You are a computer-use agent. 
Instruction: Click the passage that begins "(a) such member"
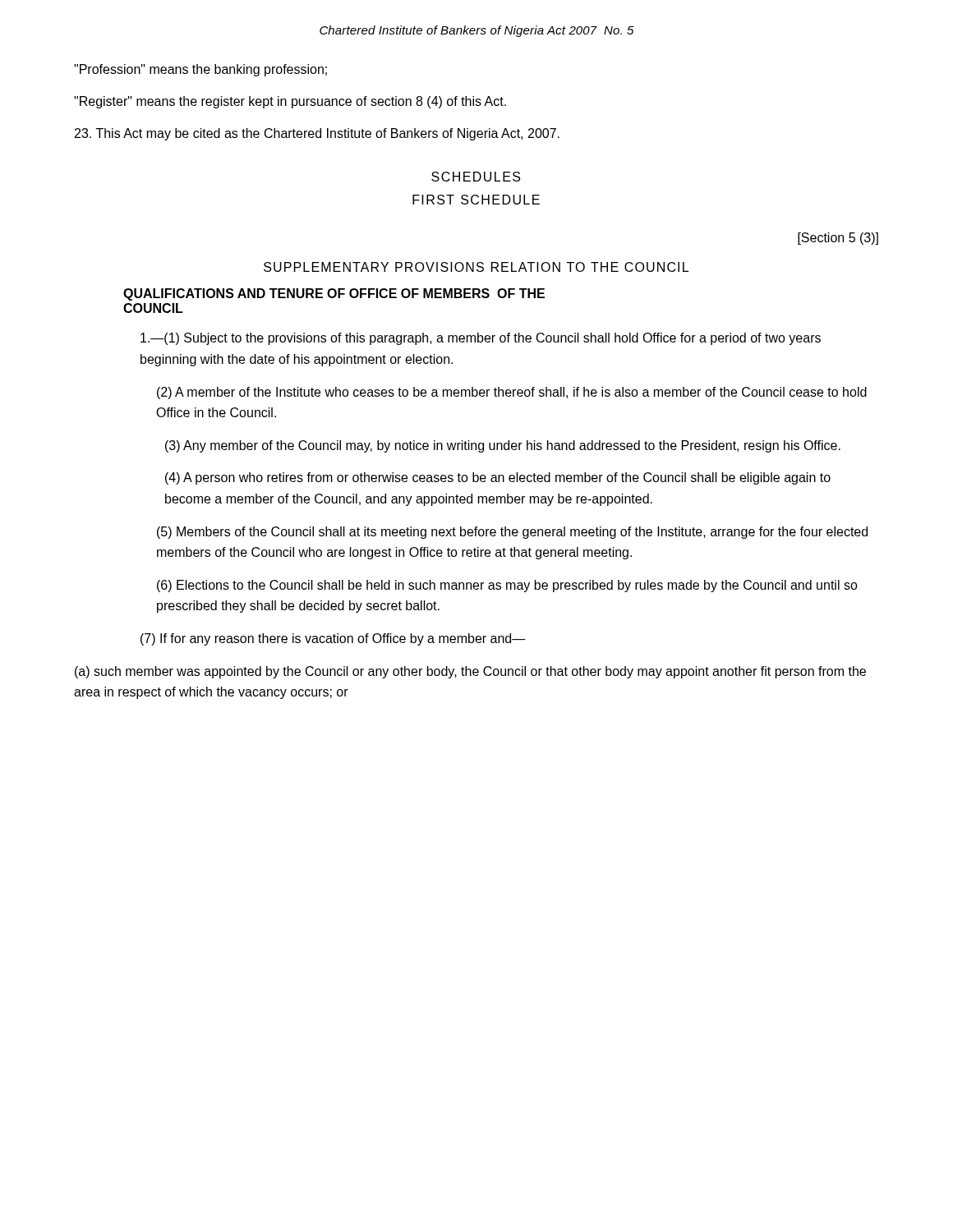[x=470, y=682]
